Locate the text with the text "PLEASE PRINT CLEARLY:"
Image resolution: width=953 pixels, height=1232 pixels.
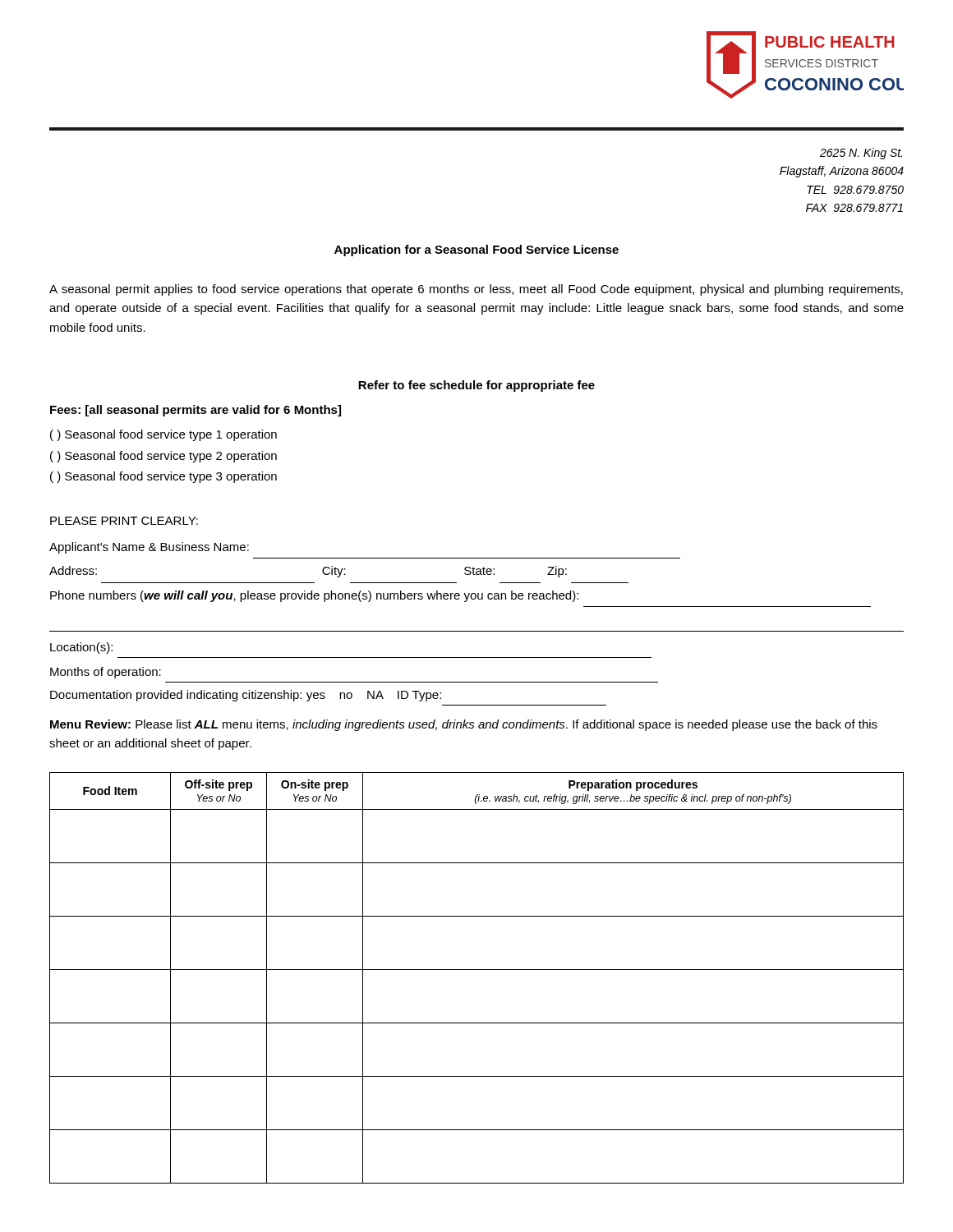pyautogui.click(x=124, y=520)
